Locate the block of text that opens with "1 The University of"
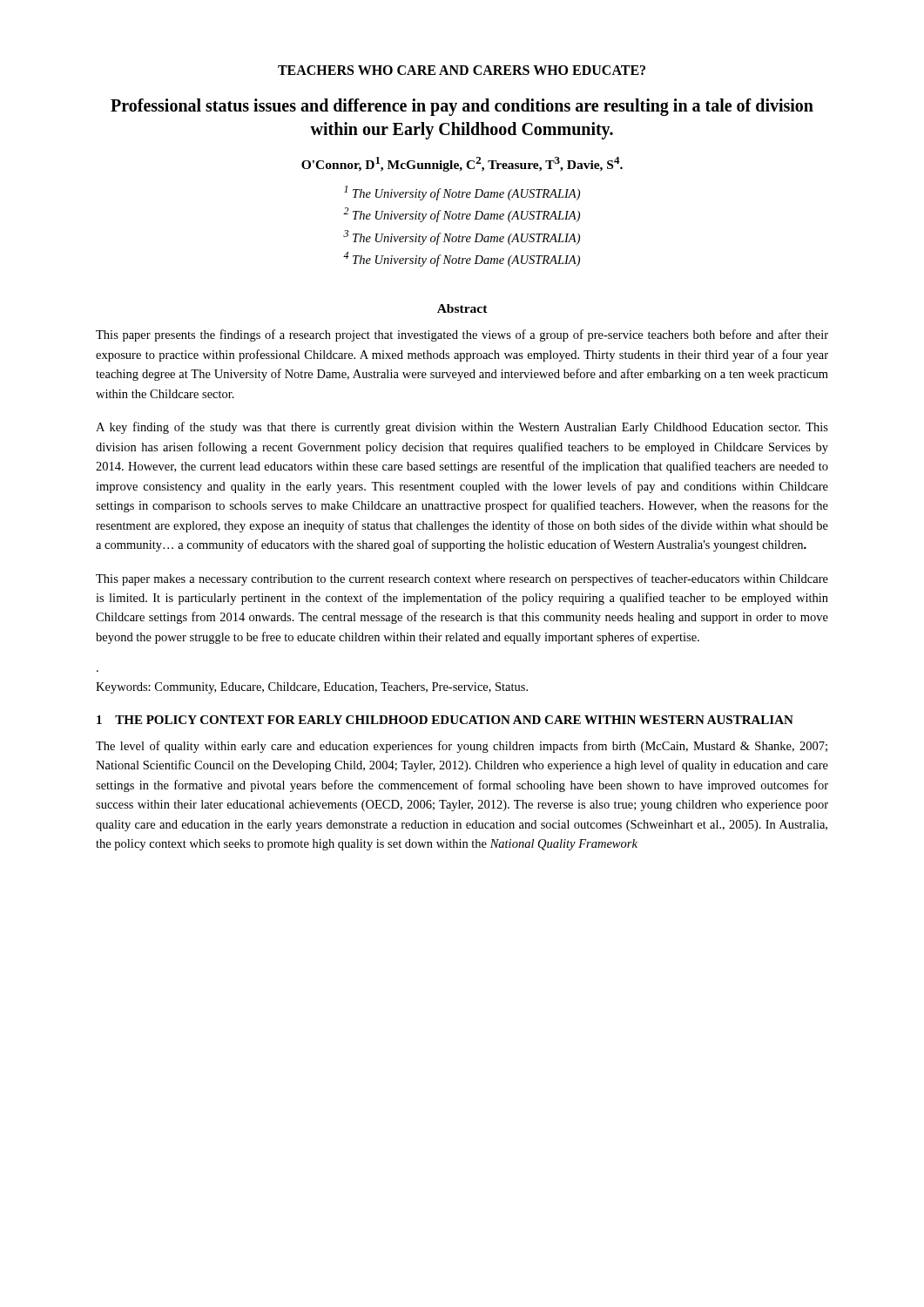The width and height of the screenshot is (924, 1307). tap(462, 225)
